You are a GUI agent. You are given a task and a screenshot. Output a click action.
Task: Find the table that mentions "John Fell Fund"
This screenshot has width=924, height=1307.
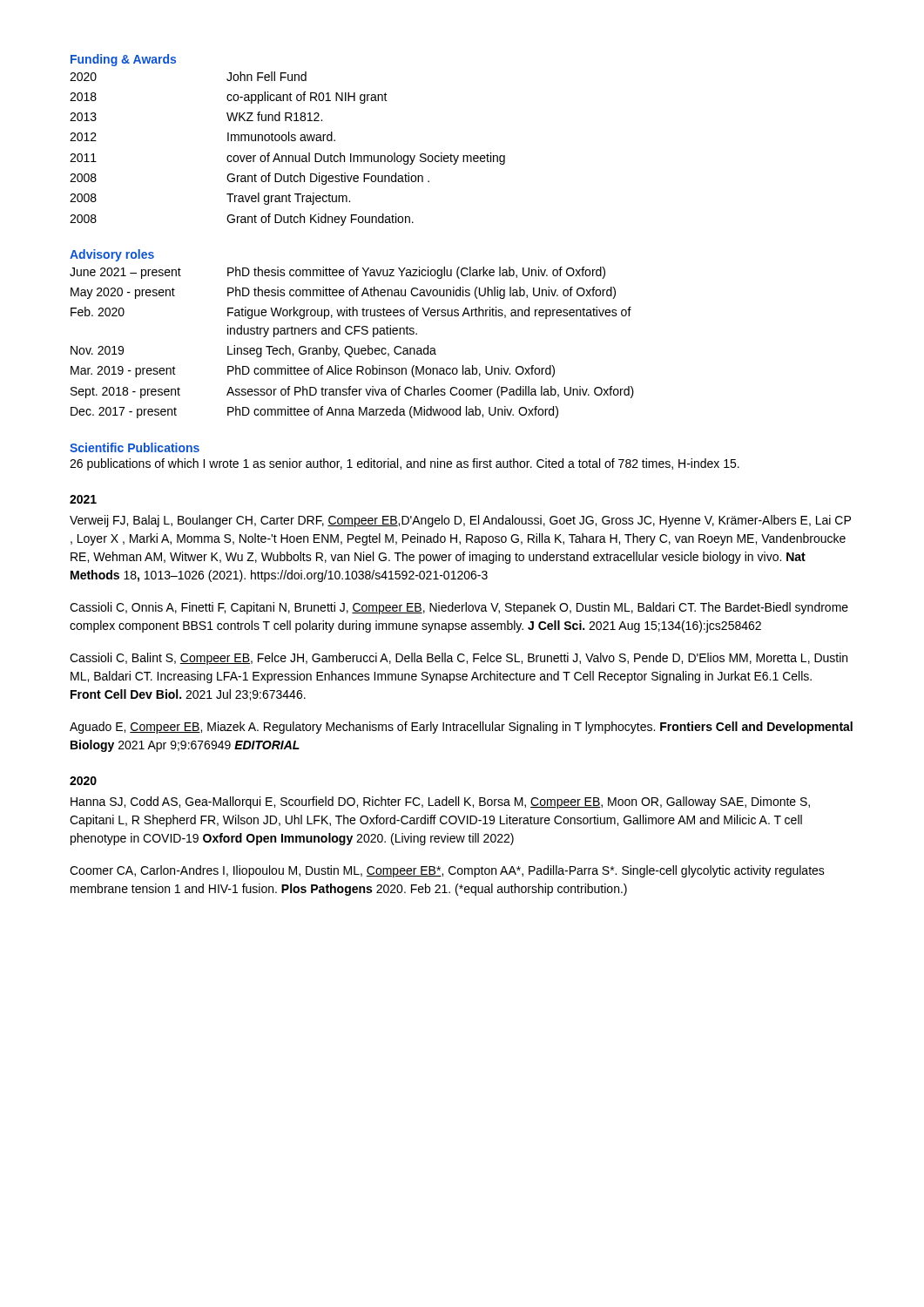click(462, 147)
